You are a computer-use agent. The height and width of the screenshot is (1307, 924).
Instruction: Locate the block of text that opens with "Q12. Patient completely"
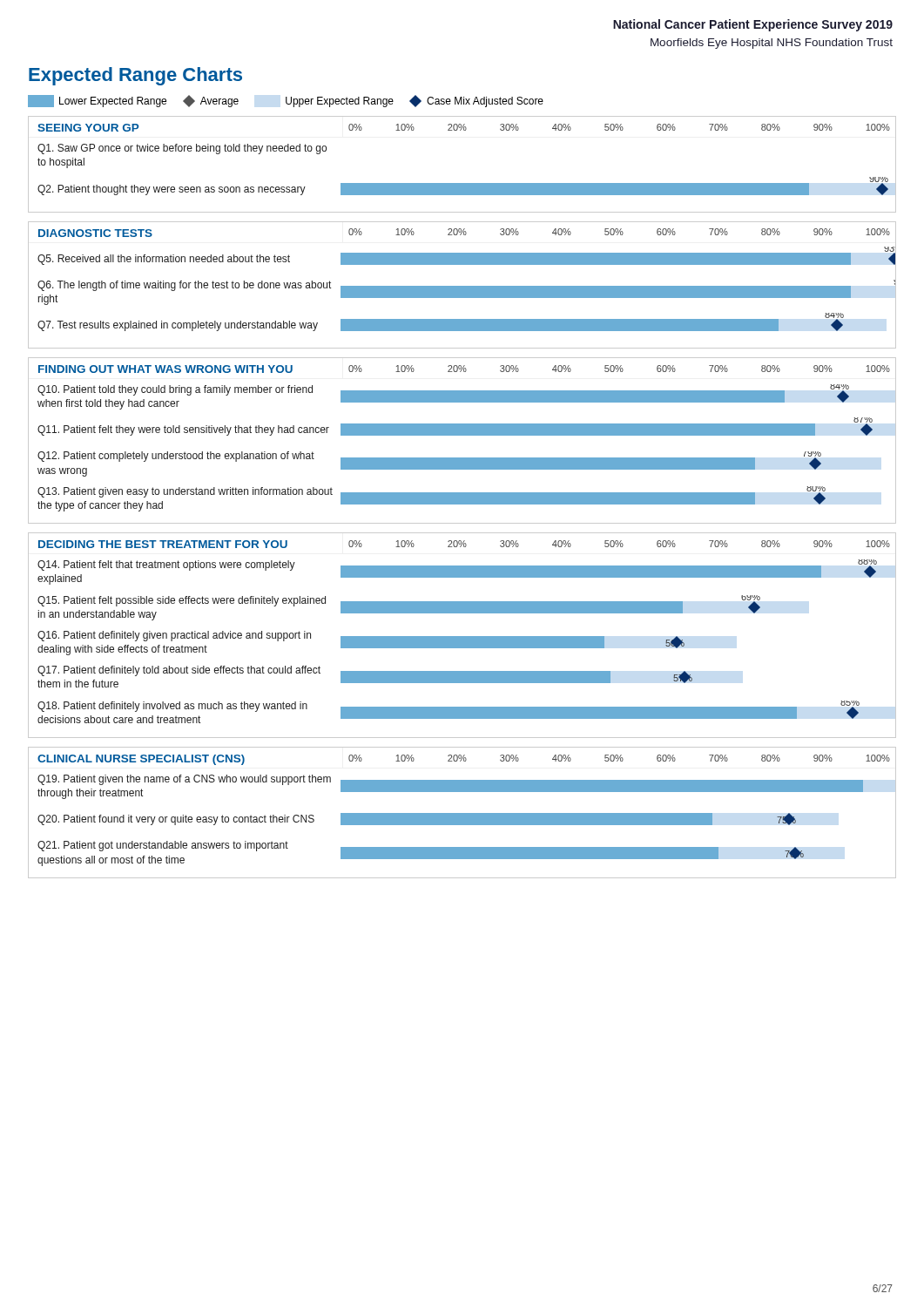[x=176, y=463]
